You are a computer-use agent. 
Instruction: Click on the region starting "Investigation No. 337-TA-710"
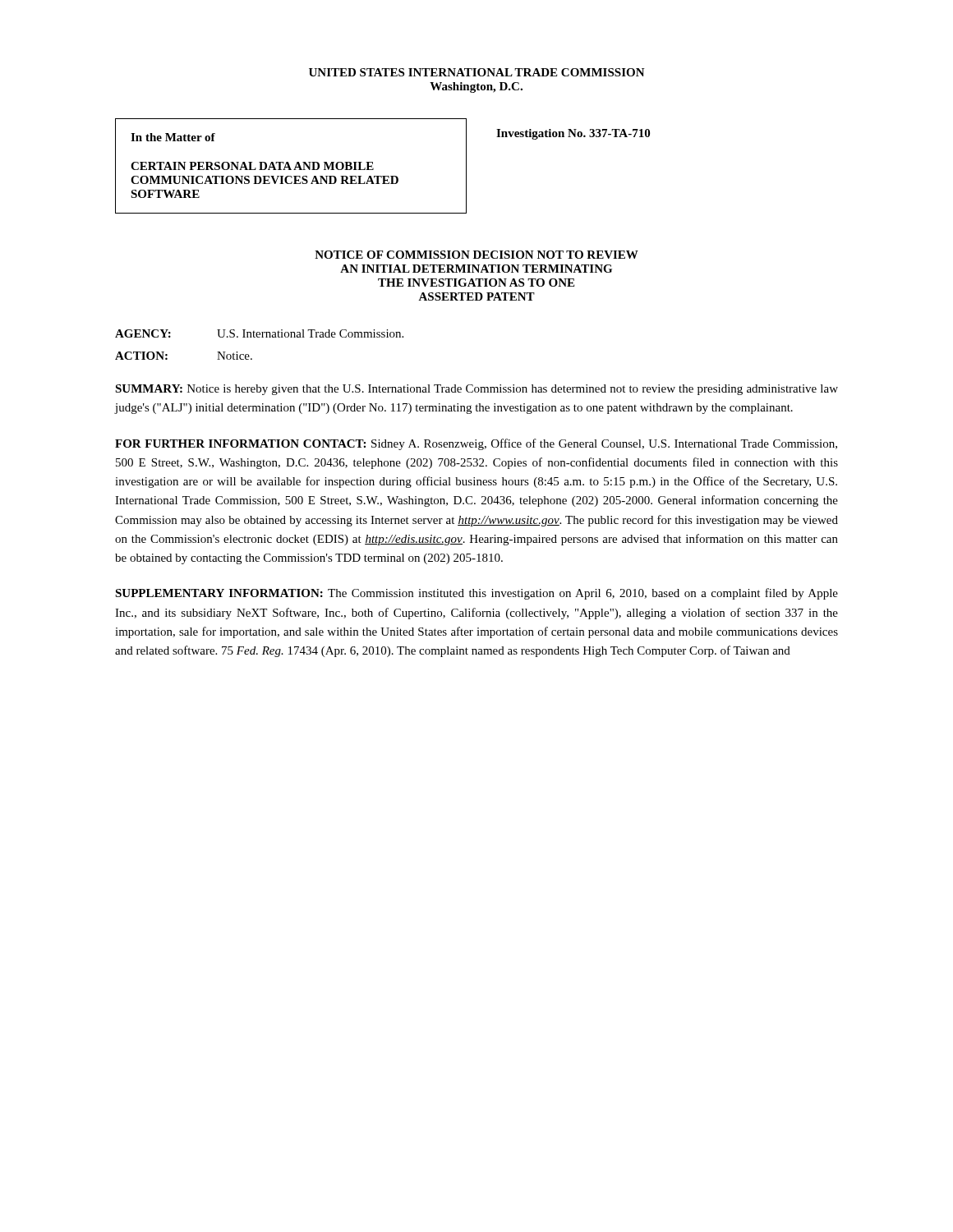pos(573,133)
